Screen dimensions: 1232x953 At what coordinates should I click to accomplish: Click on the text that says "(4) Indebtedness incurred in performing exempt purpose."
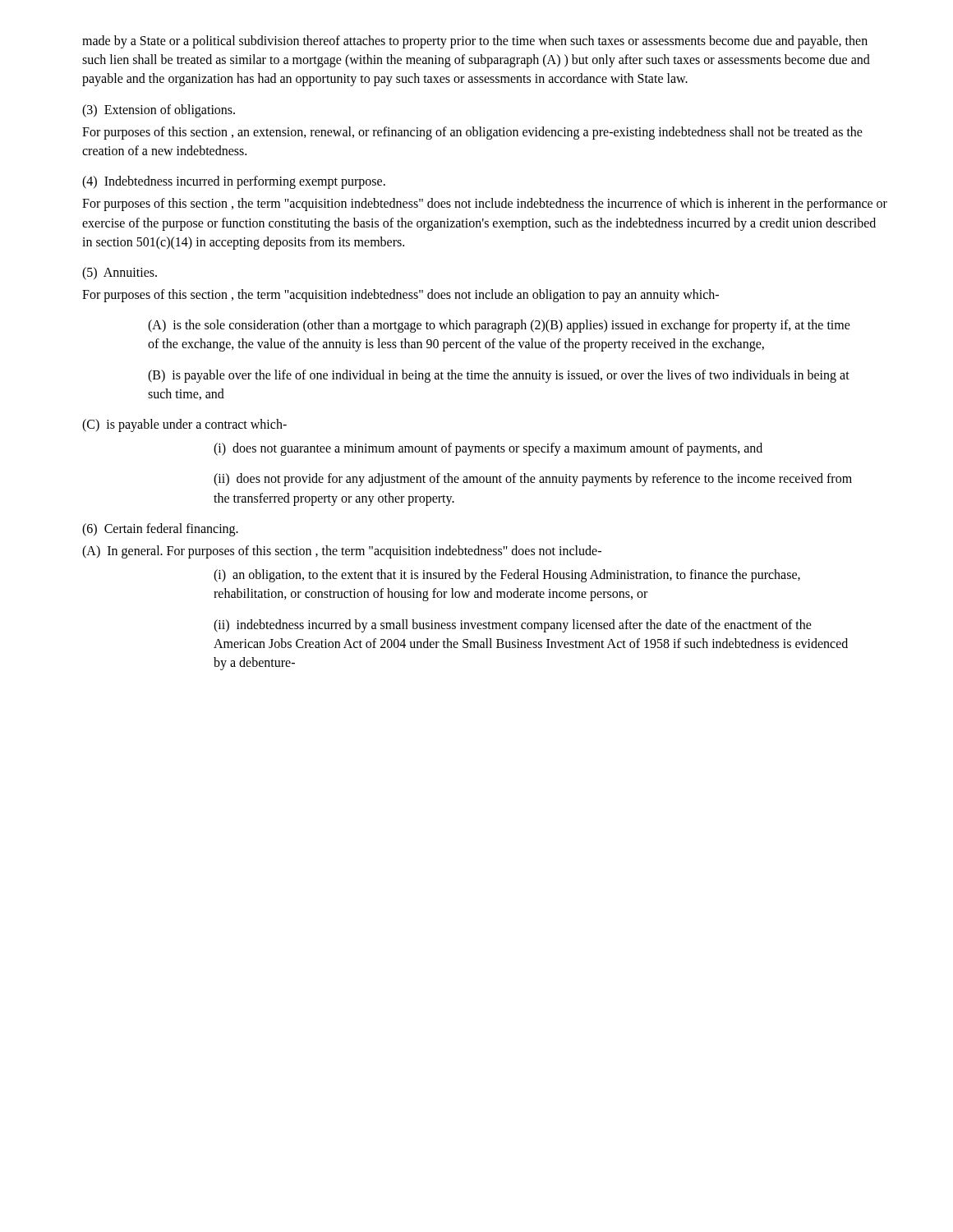click(234, 181)
